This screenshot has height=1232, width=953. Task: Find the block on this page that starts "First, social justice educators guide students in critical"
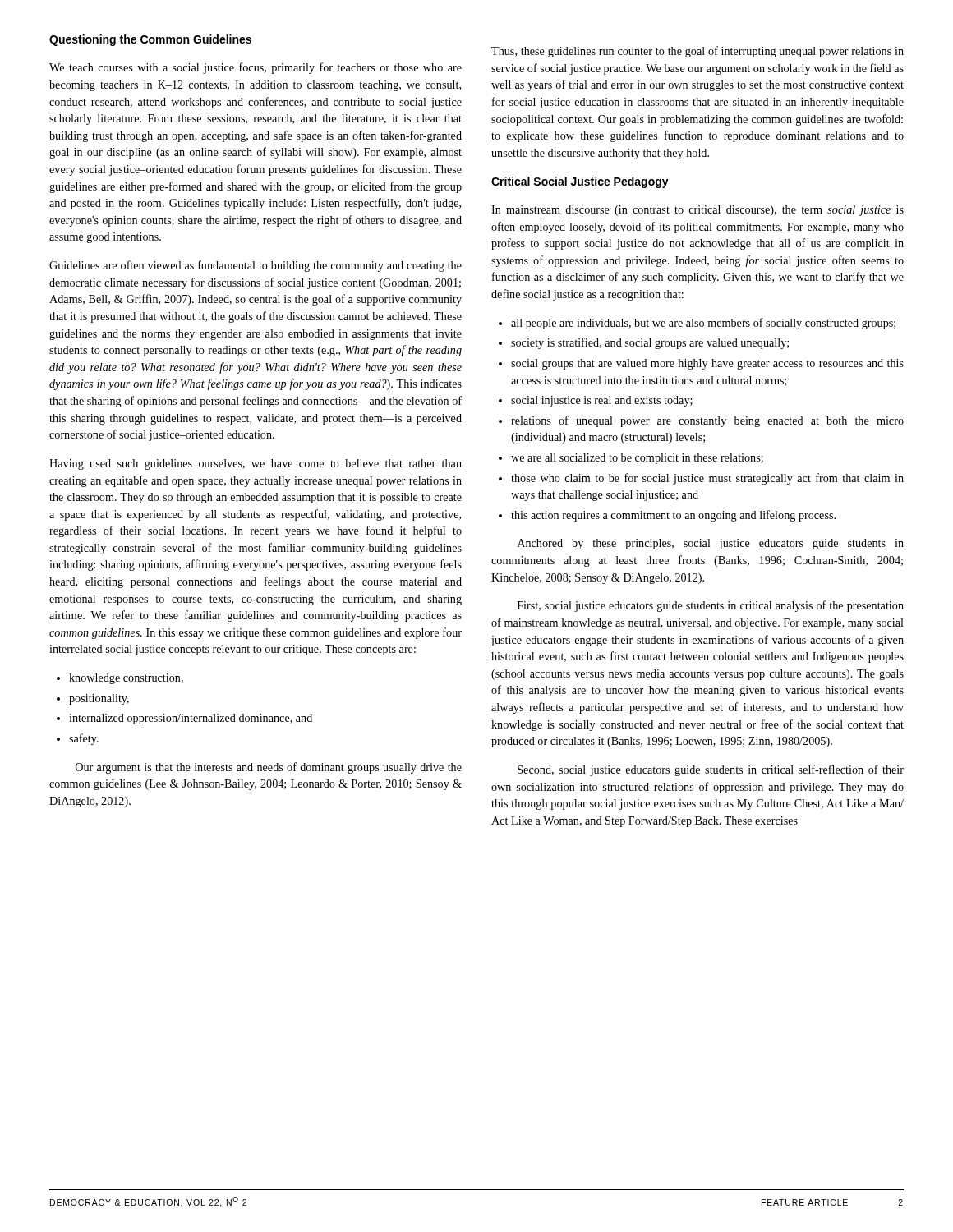[698, 674]
